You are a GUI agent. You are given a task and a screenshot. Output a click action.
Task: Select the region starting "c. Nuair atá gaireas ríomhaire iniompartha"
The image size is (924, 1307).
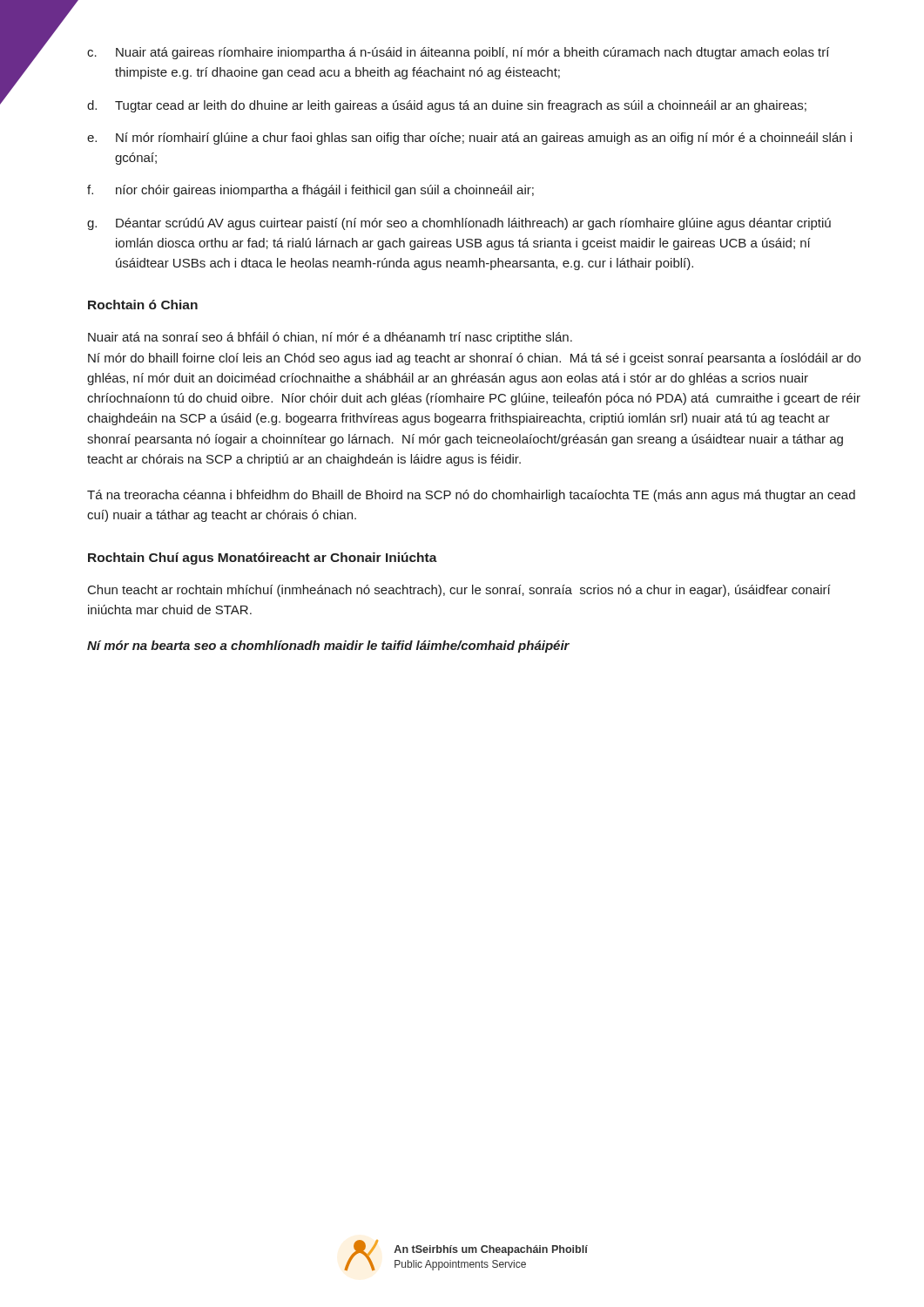pos(475,62)
